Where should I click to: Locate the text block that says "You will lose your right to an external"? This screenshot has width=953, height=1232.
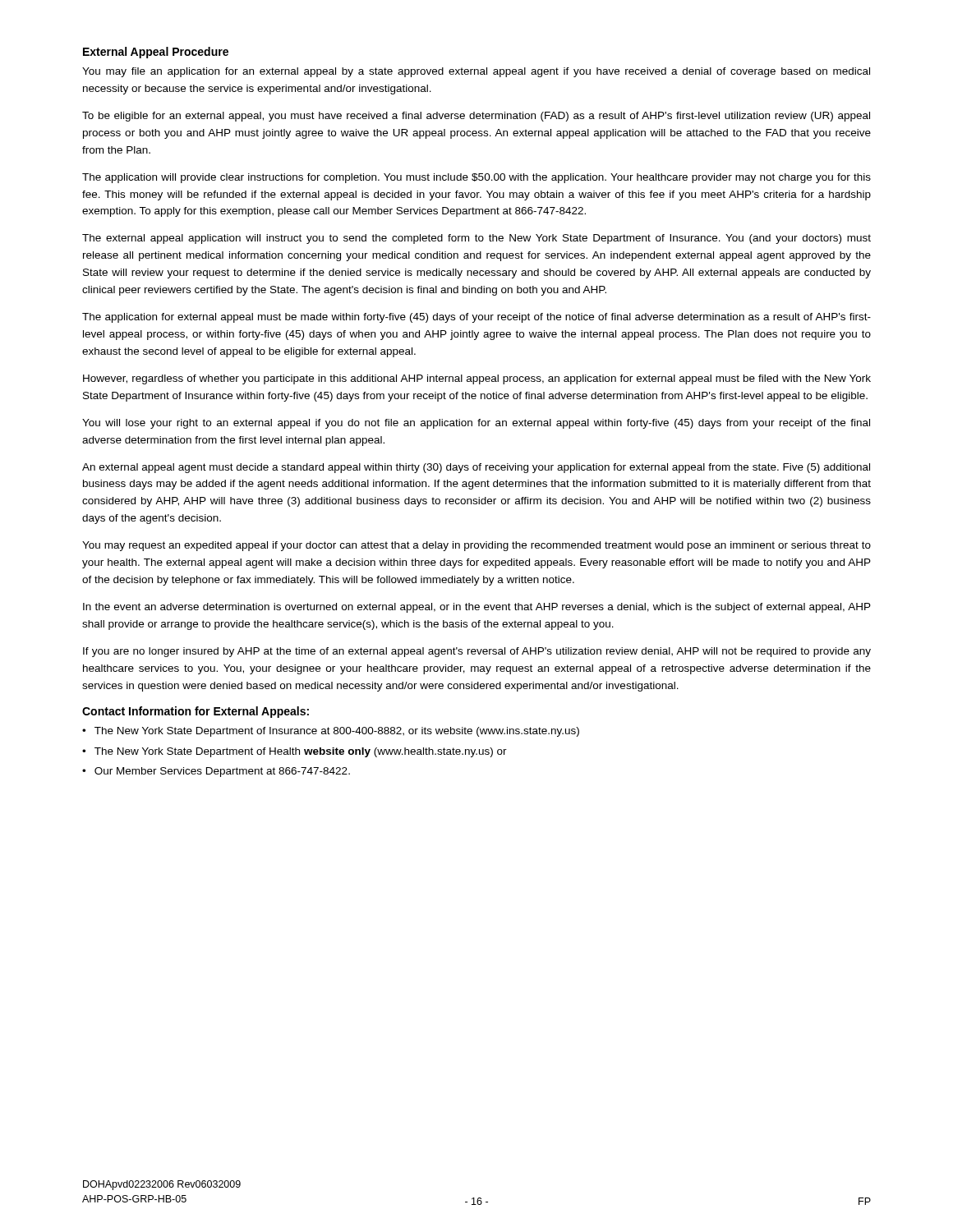point(476,431)
